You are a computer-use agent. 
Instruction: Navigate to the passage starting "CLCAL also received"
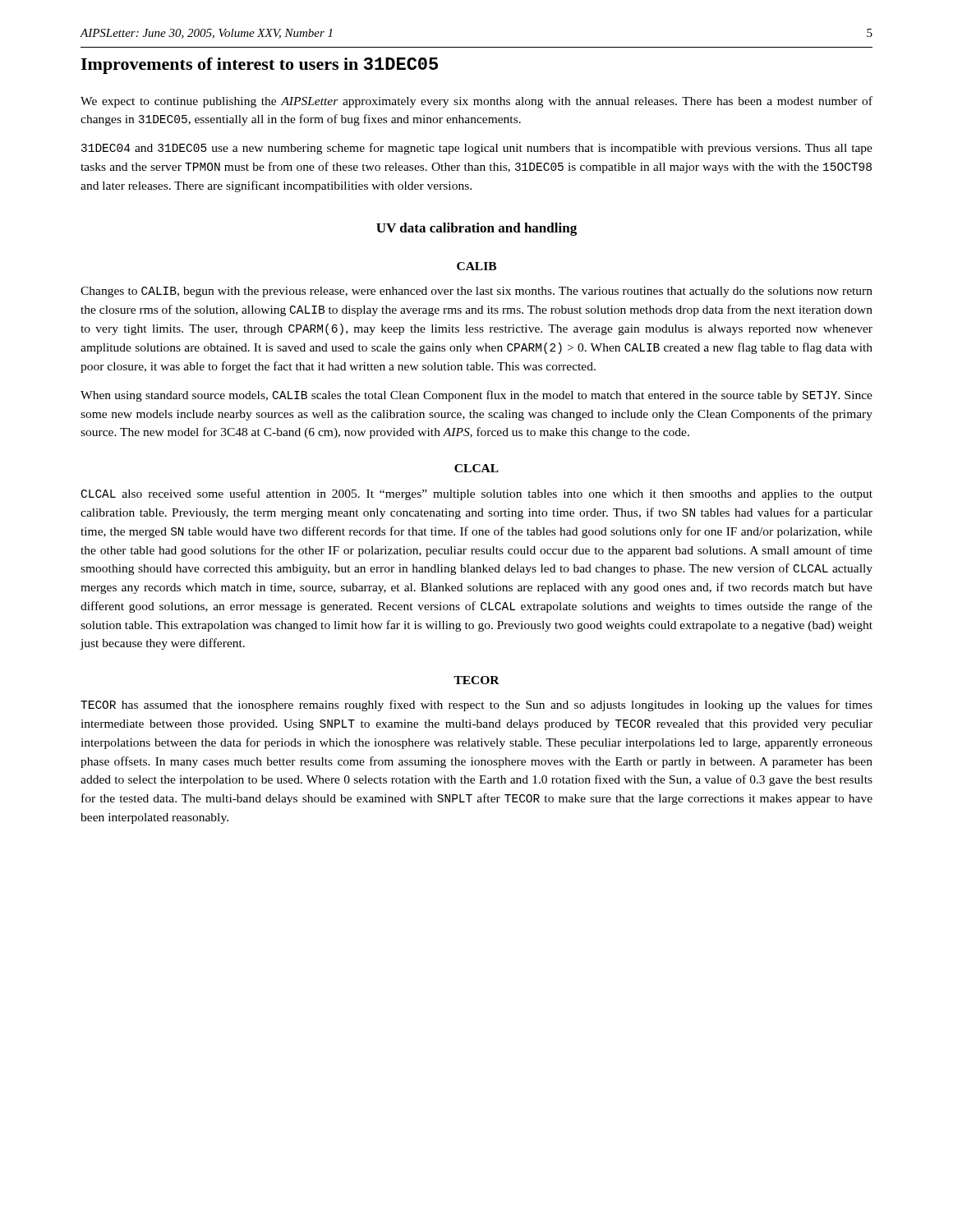(x=476, y=569)
